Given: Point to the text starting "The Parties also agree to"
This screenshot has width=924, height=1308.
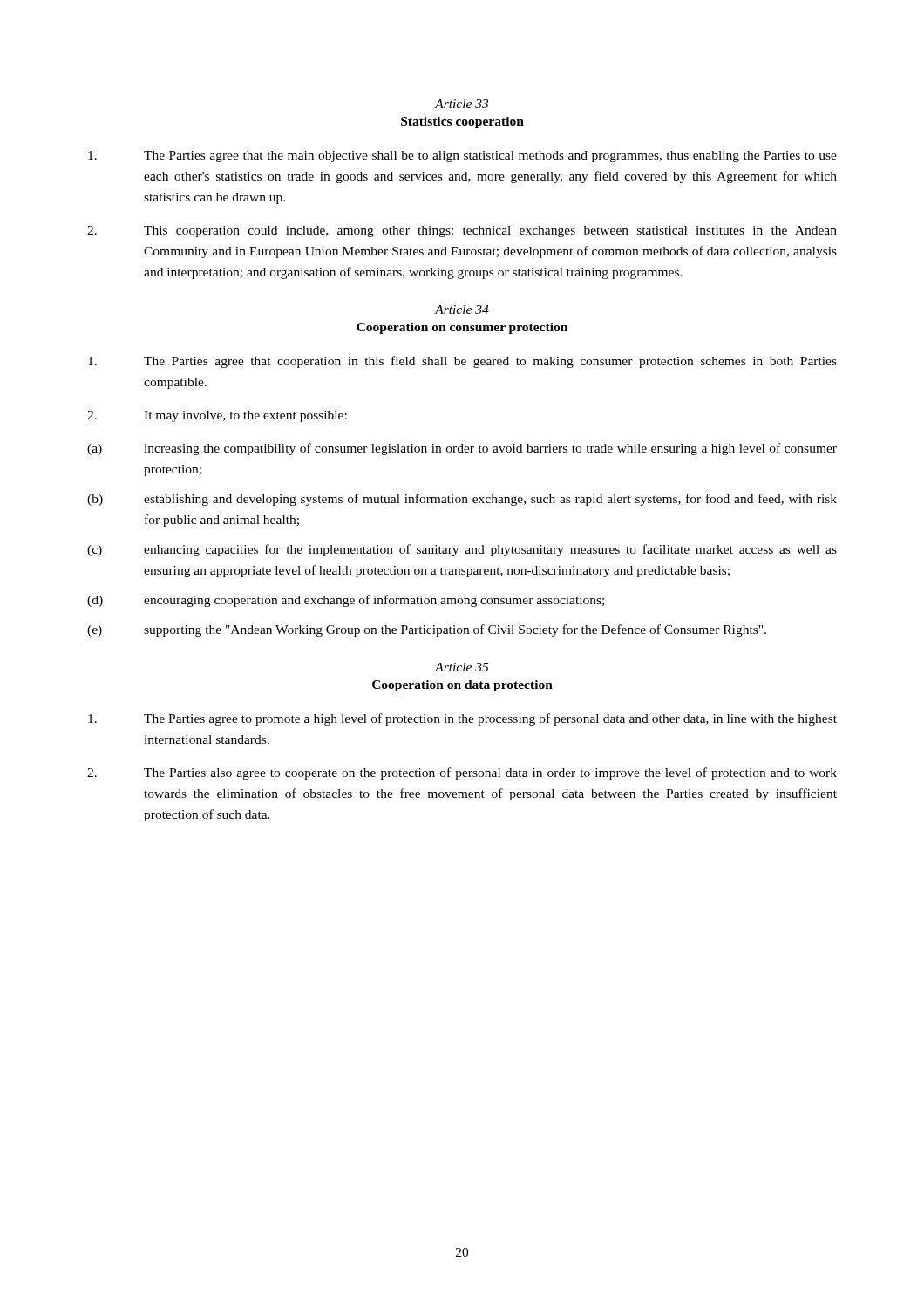Looking at the screenshot, I should click(x=462, y=794).
